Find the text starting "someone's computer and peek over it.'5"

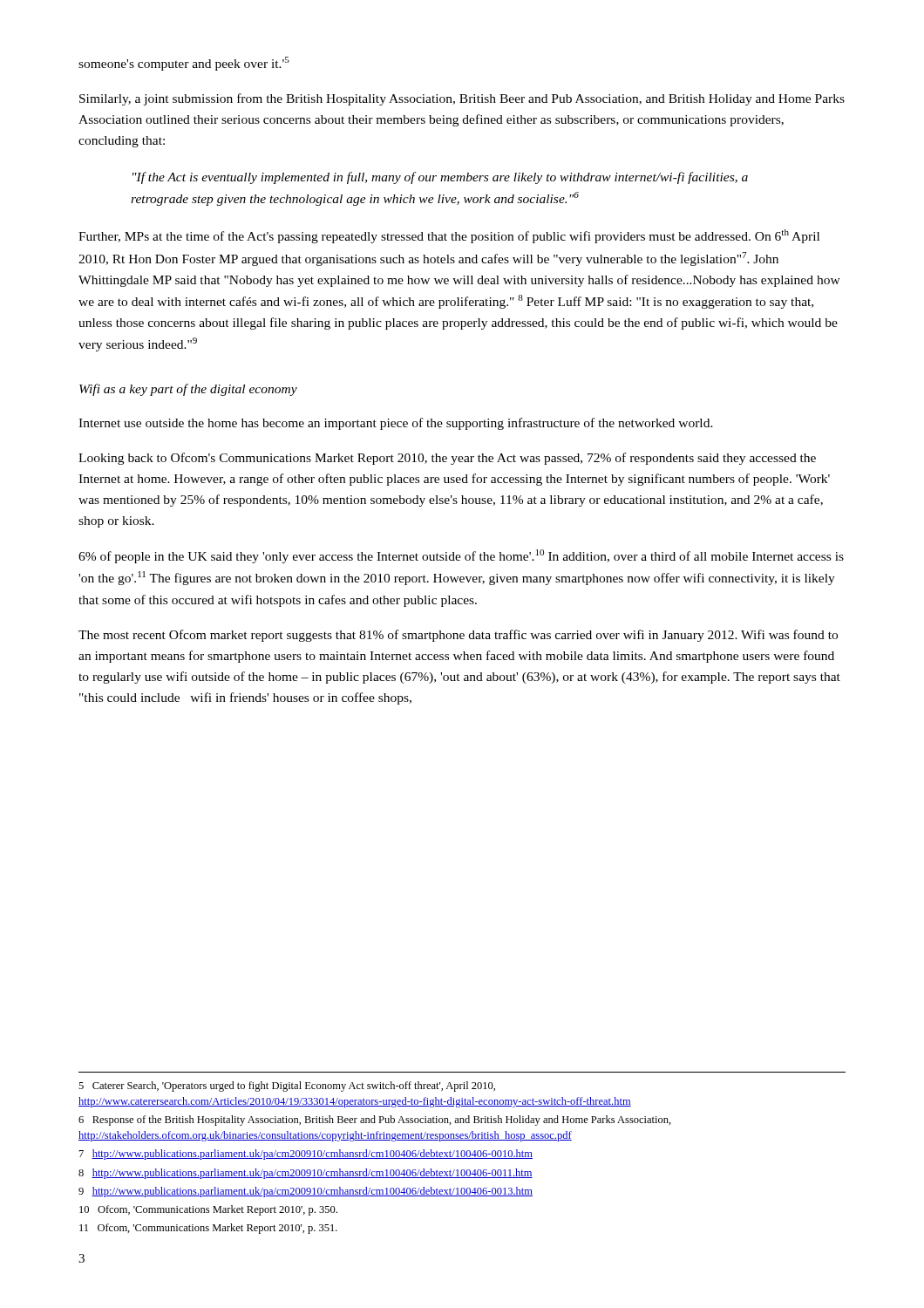(x=184, y=62)
